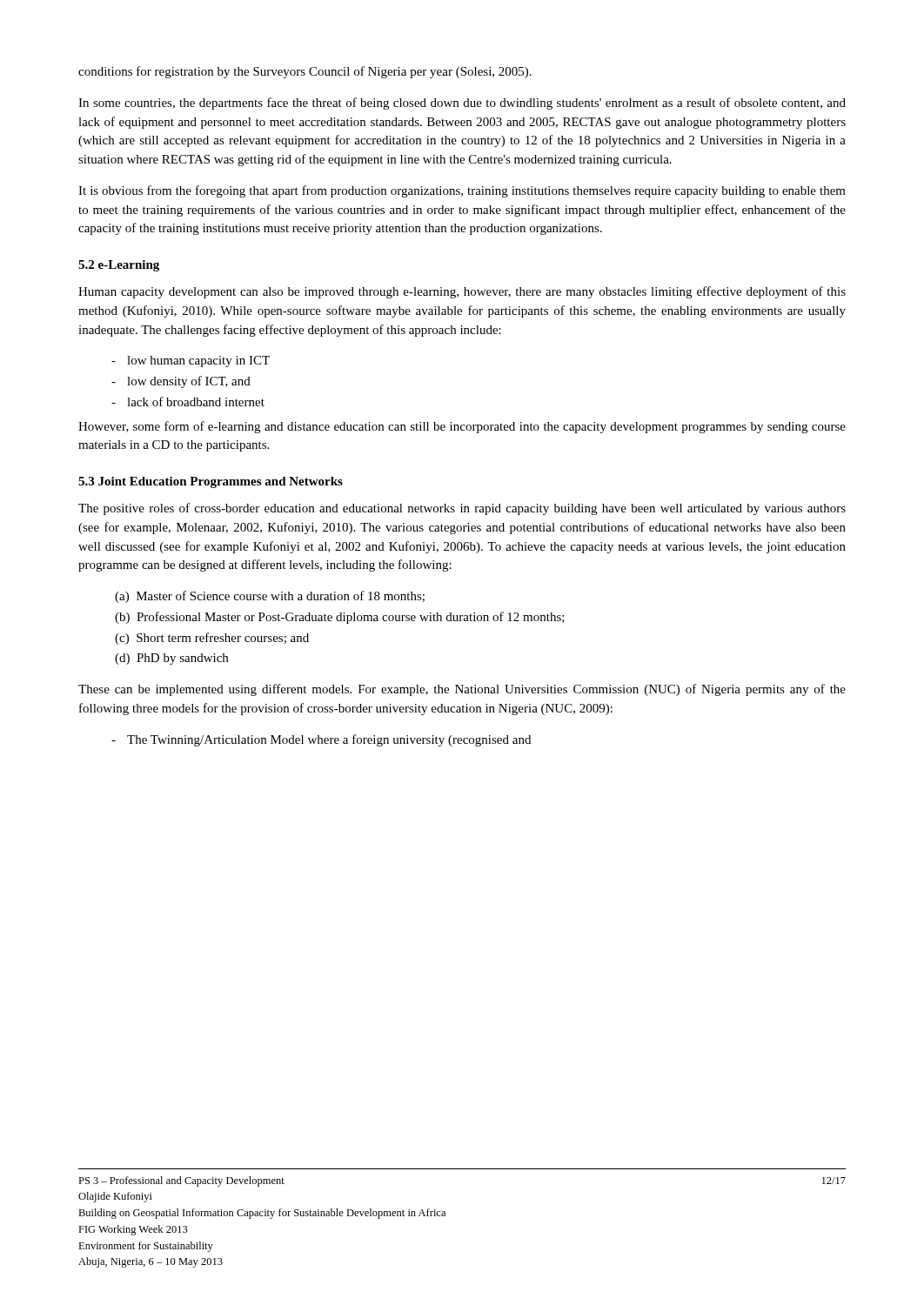Locate the block of text that opens with "The positive roles of"

(462, 537)
